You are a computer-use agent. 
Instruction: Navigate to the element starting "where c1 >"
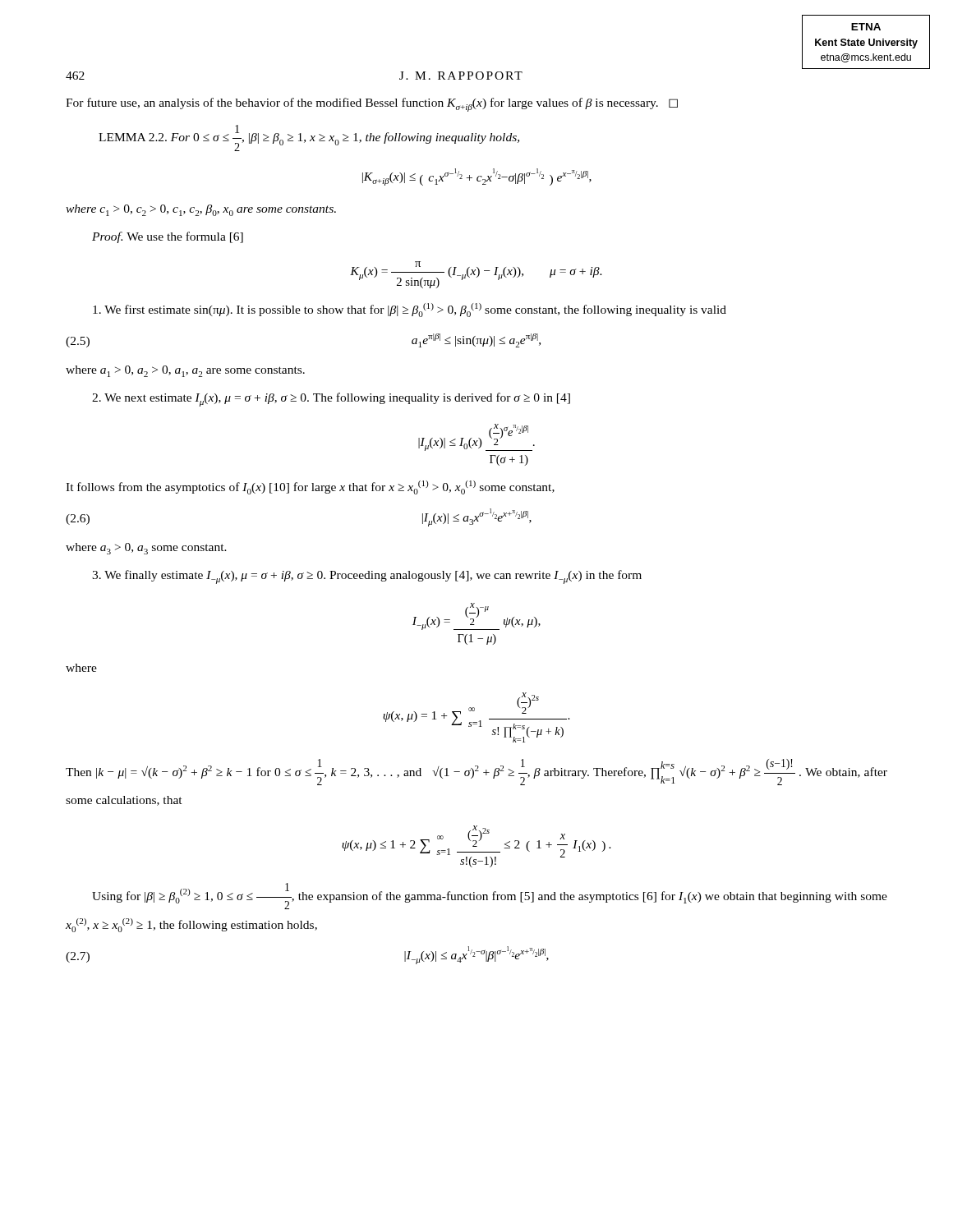coord(201,209)
